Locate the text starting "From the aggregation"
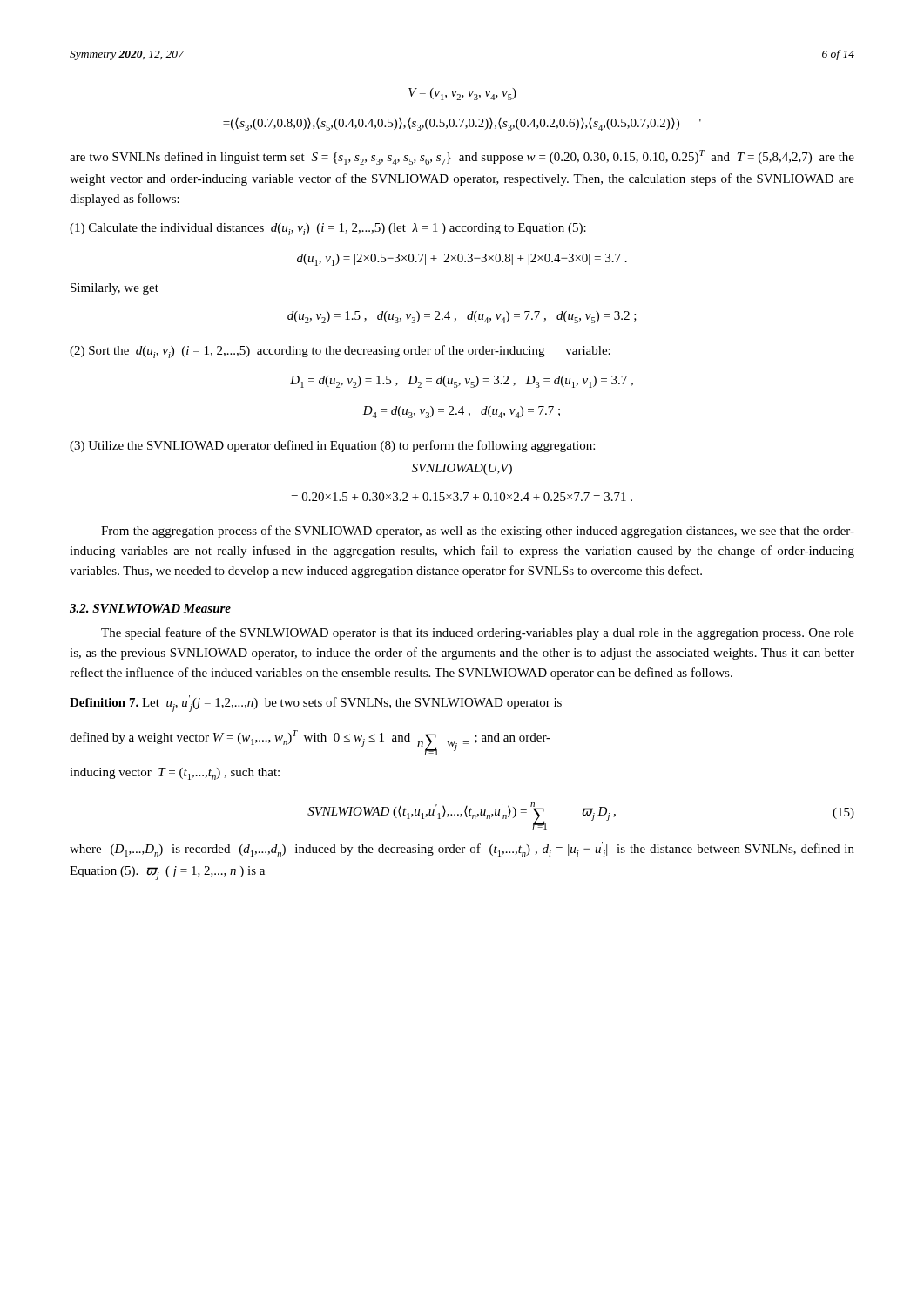The width and height of the screenshot is (924, 1307). click(462, 551)
